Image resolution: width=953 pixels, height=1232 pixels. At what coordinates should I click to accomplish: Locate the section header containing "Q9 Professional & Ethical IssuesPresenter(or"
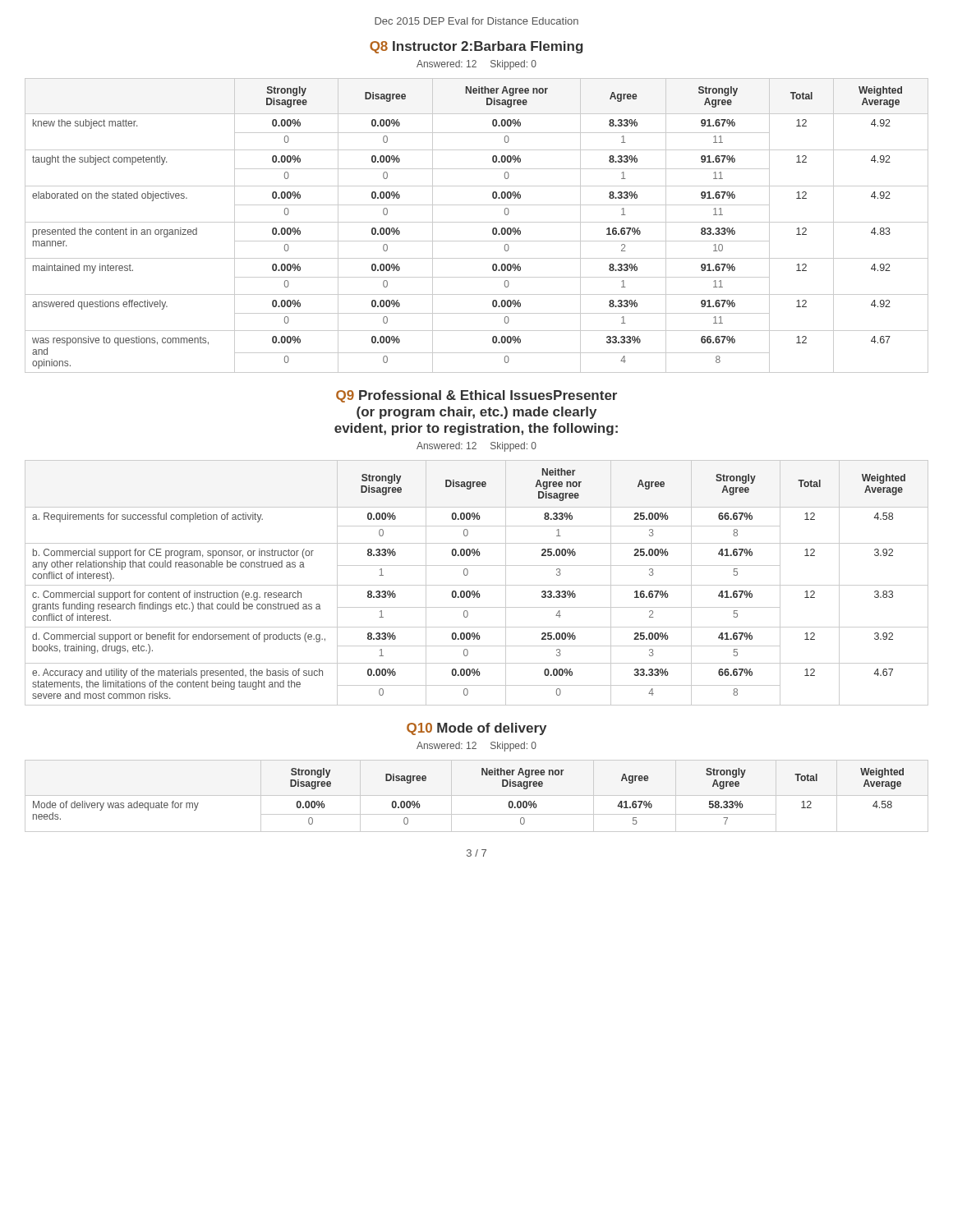tap(476, 412)
